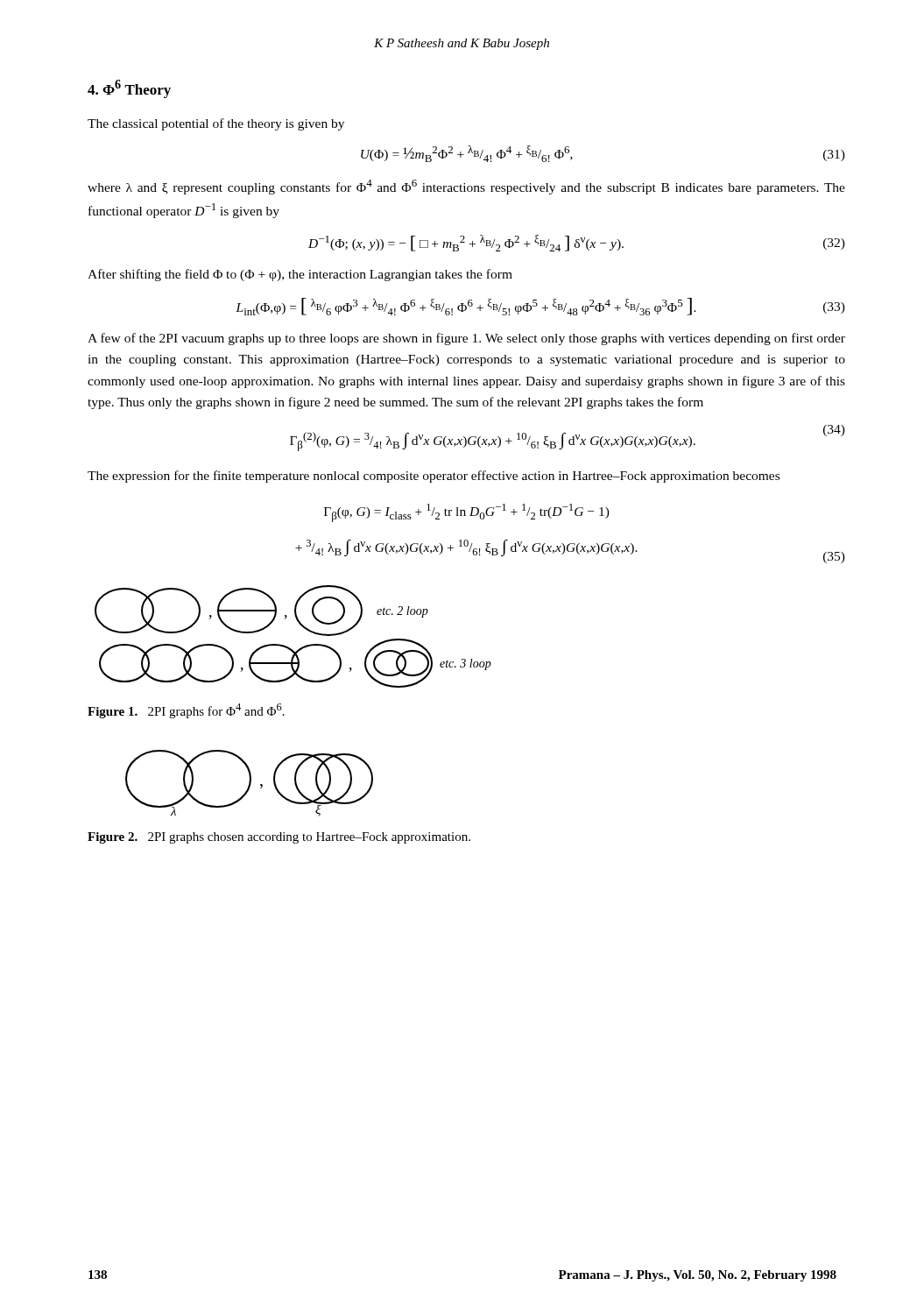Select the text block that says "After shifting the field Φ to (Φ"

(x=300, y=274)
